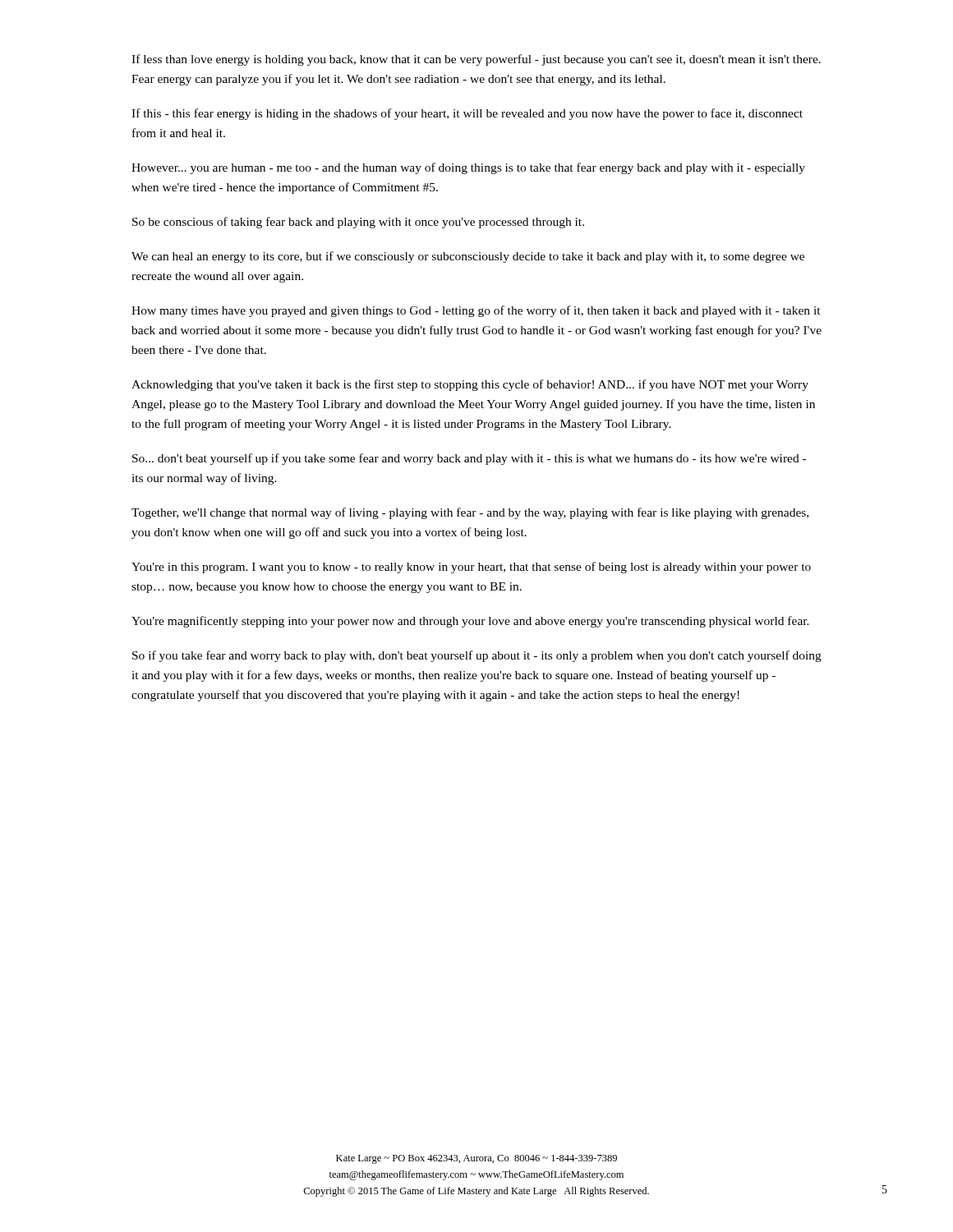
Task: Click on the text block that says "Together, we'll change"
Action: click(470, 522)
